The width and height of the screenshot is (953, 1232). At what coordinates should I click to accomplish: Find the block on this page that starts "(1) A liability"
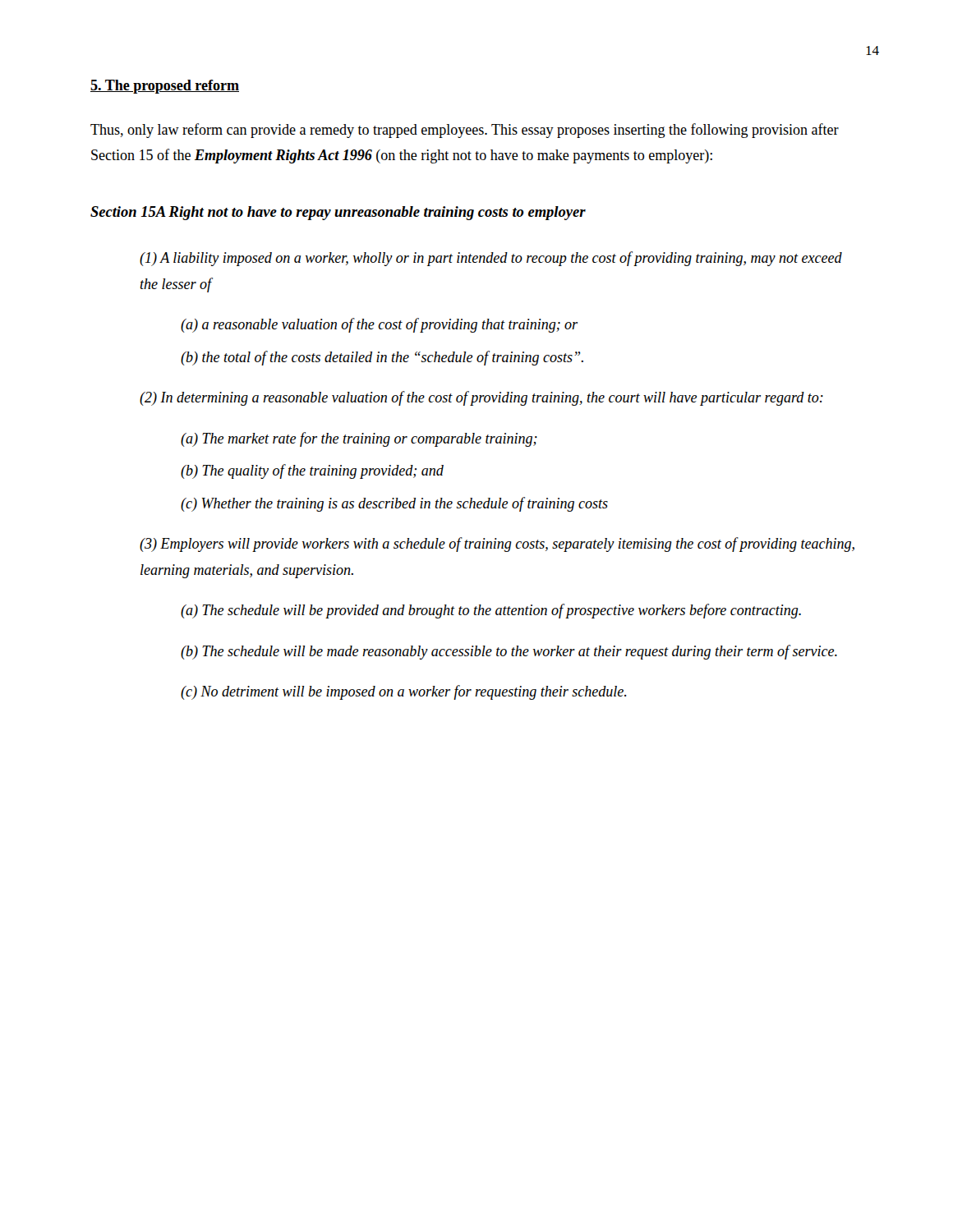[x=491, y=271]
